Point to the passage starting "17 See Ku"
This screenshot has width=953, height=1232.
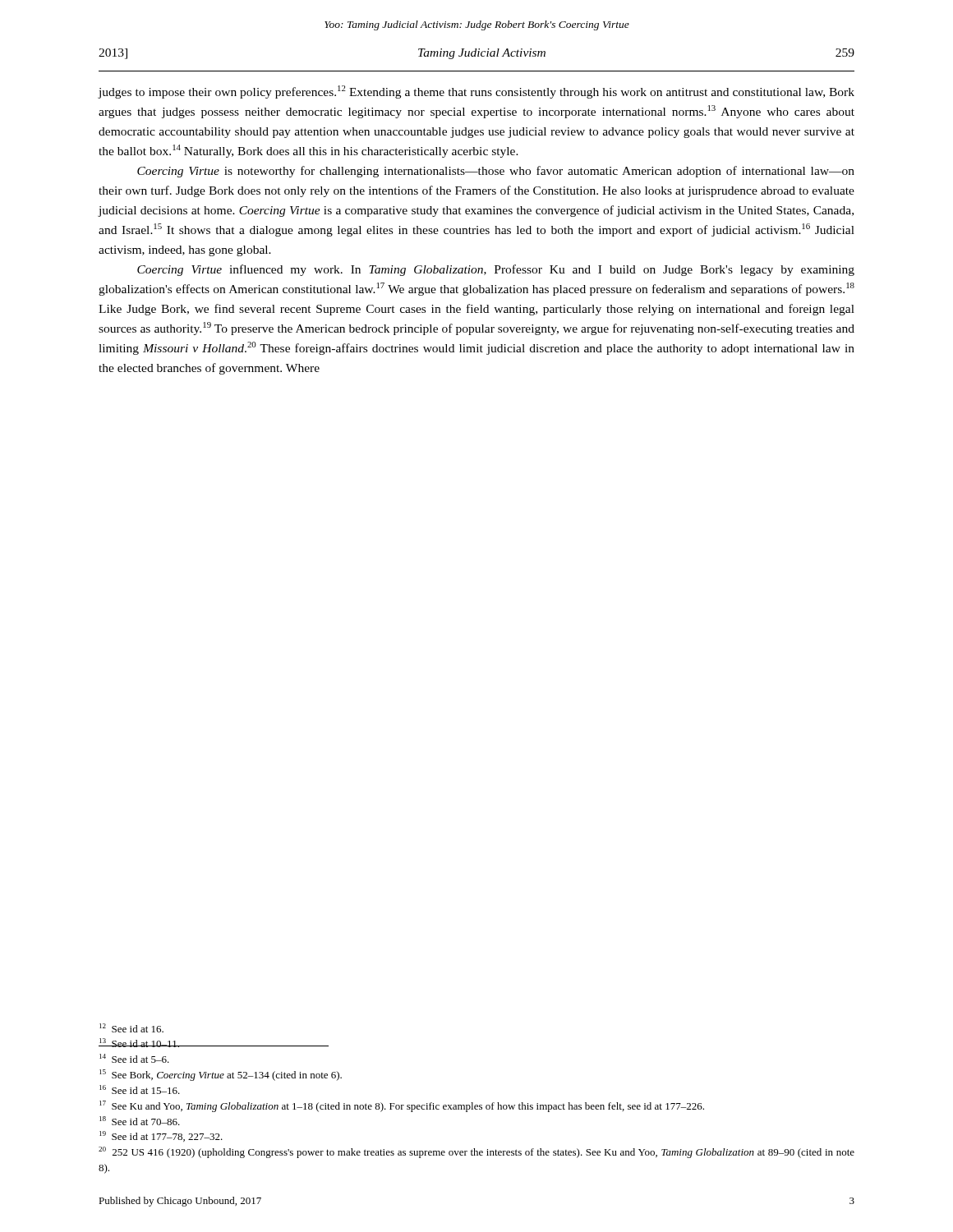(x=476, y=1107)
